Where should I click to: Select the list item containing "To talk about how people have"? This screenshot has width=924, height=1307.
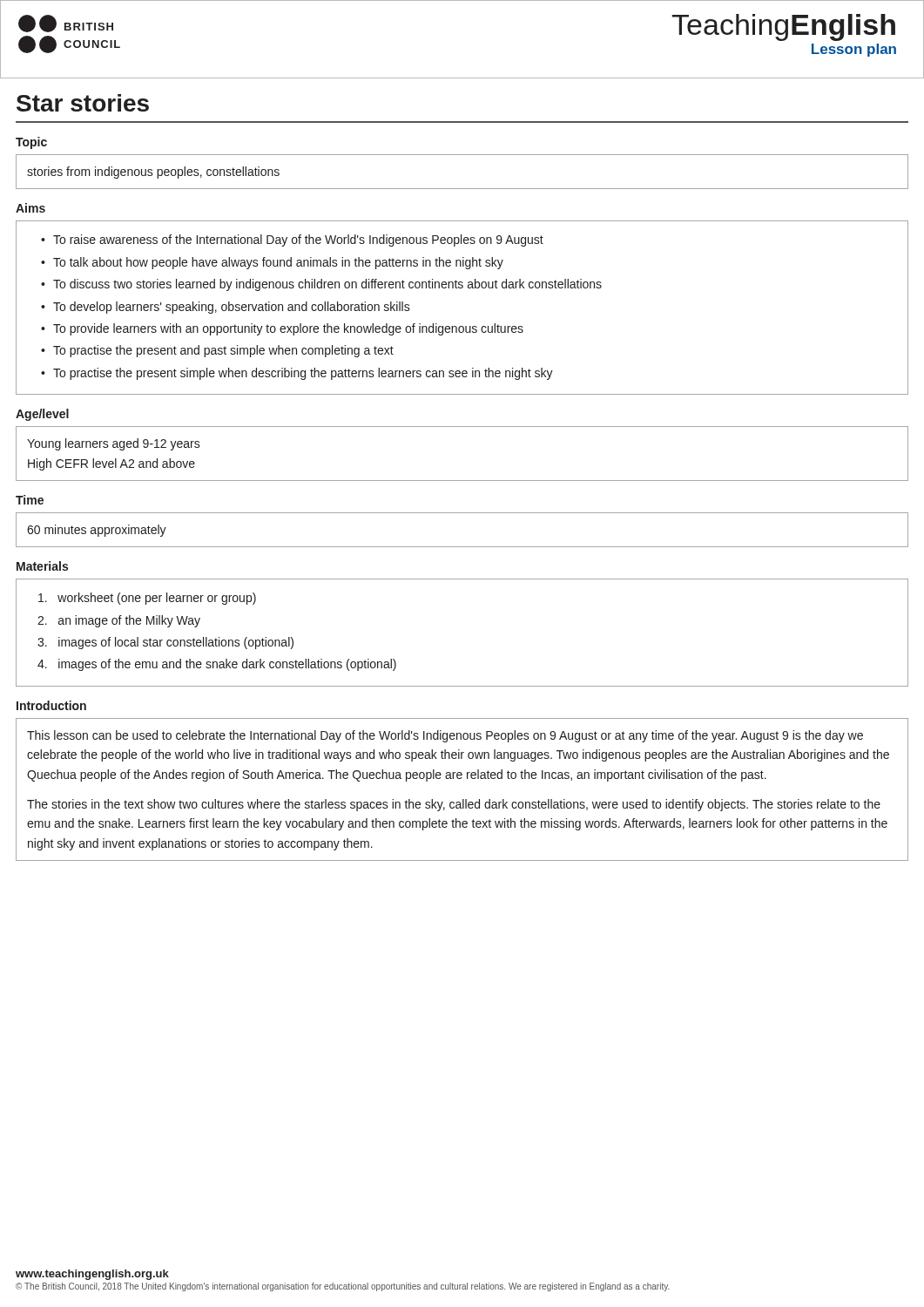click(x=278, y=262)
